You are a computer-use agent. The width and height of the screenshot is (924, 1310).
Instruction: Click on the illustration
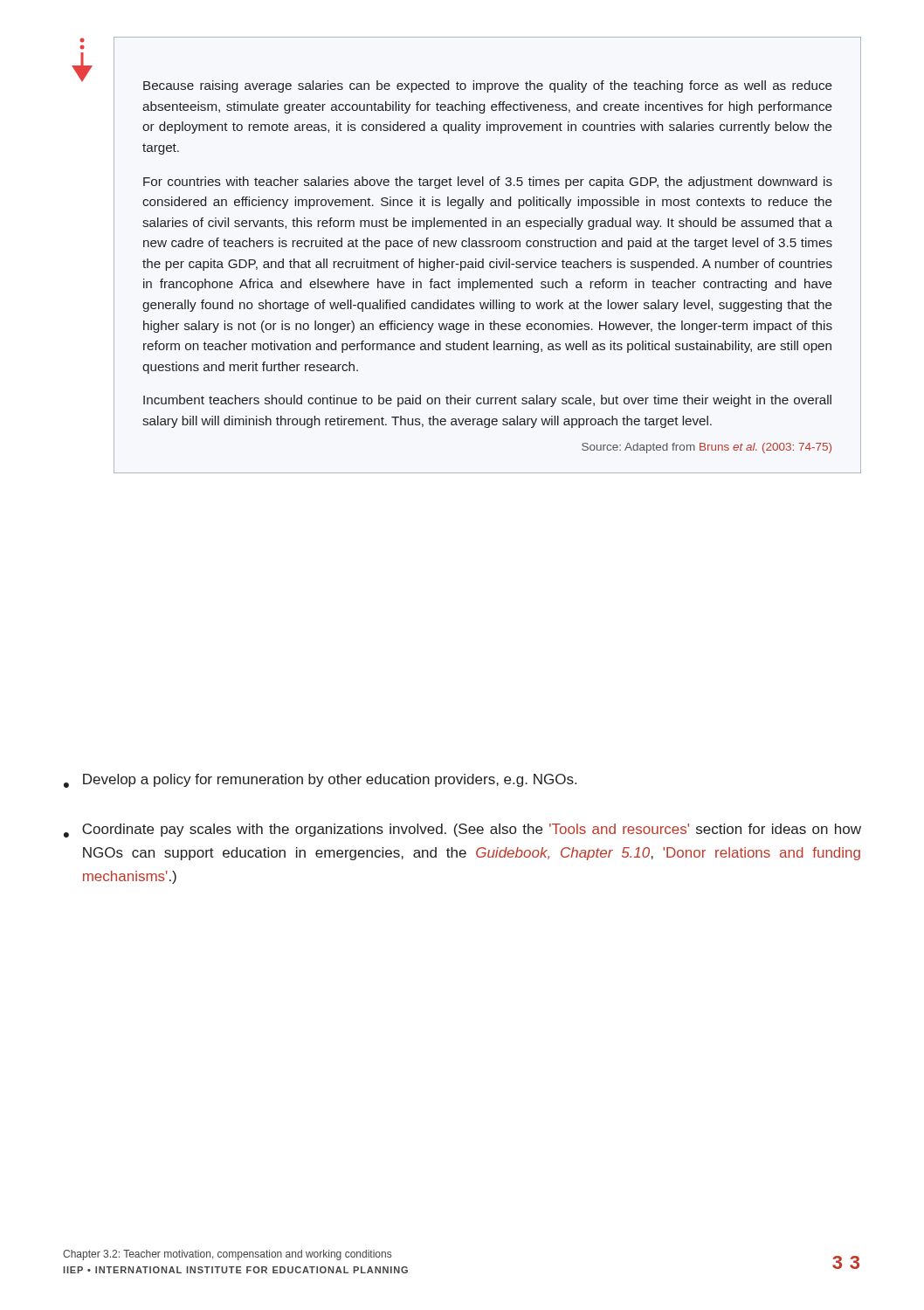pyautogui.click(x=85, y=63)
